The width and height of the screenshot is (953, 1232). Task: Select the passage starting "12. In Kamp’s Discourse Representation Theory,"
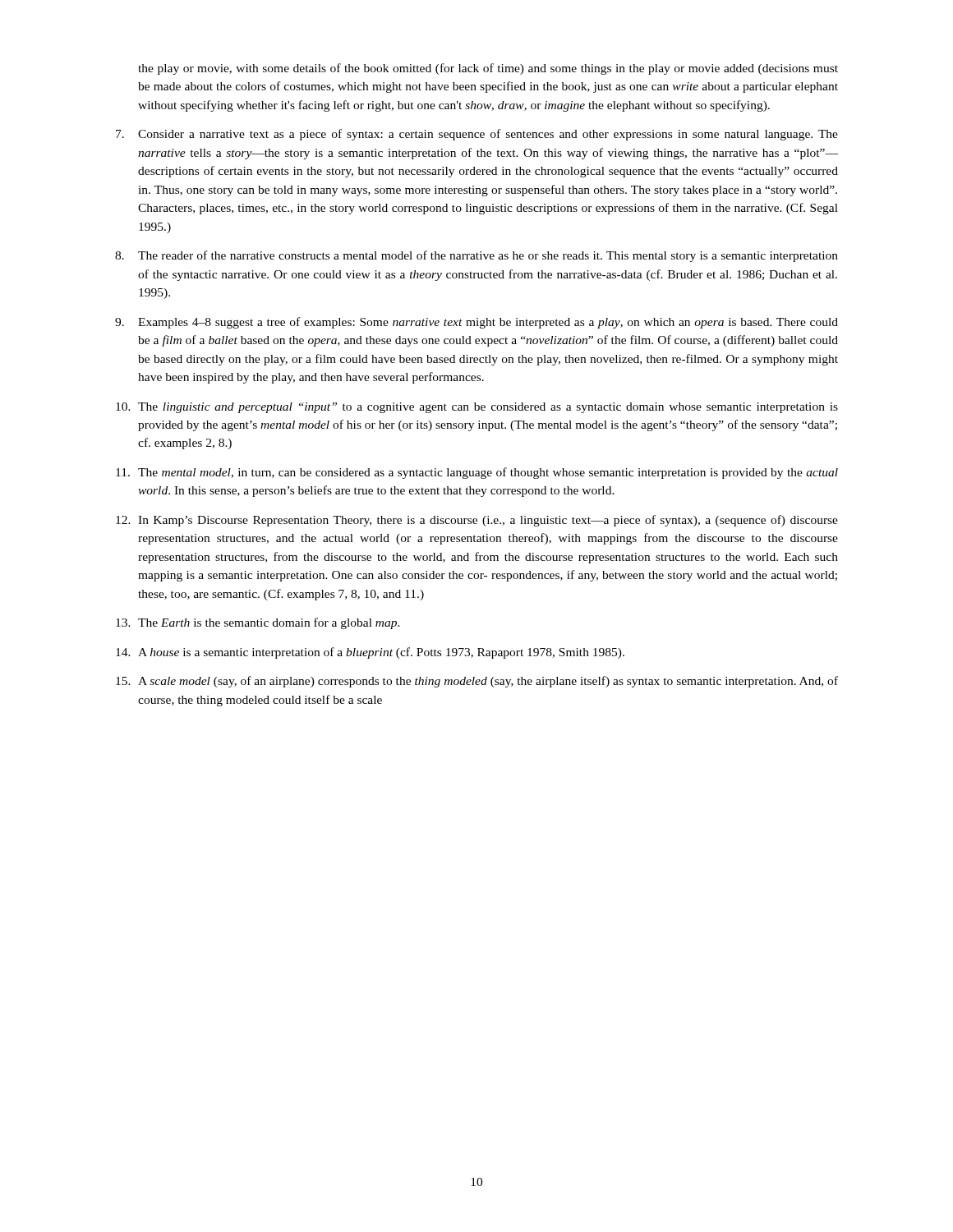click(476, 557)
